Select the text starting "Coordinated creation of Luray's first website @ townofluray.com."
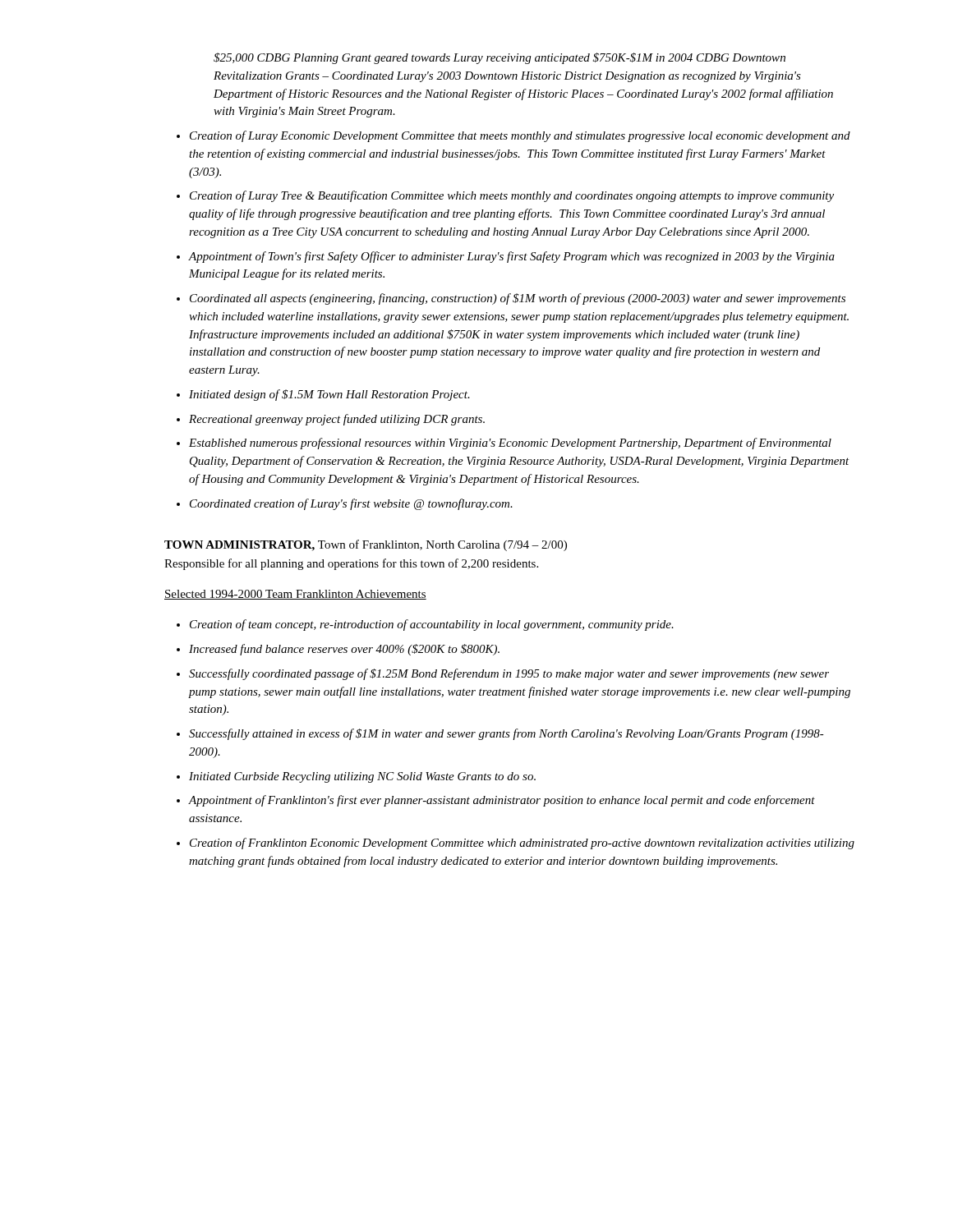 pos(351,503)
